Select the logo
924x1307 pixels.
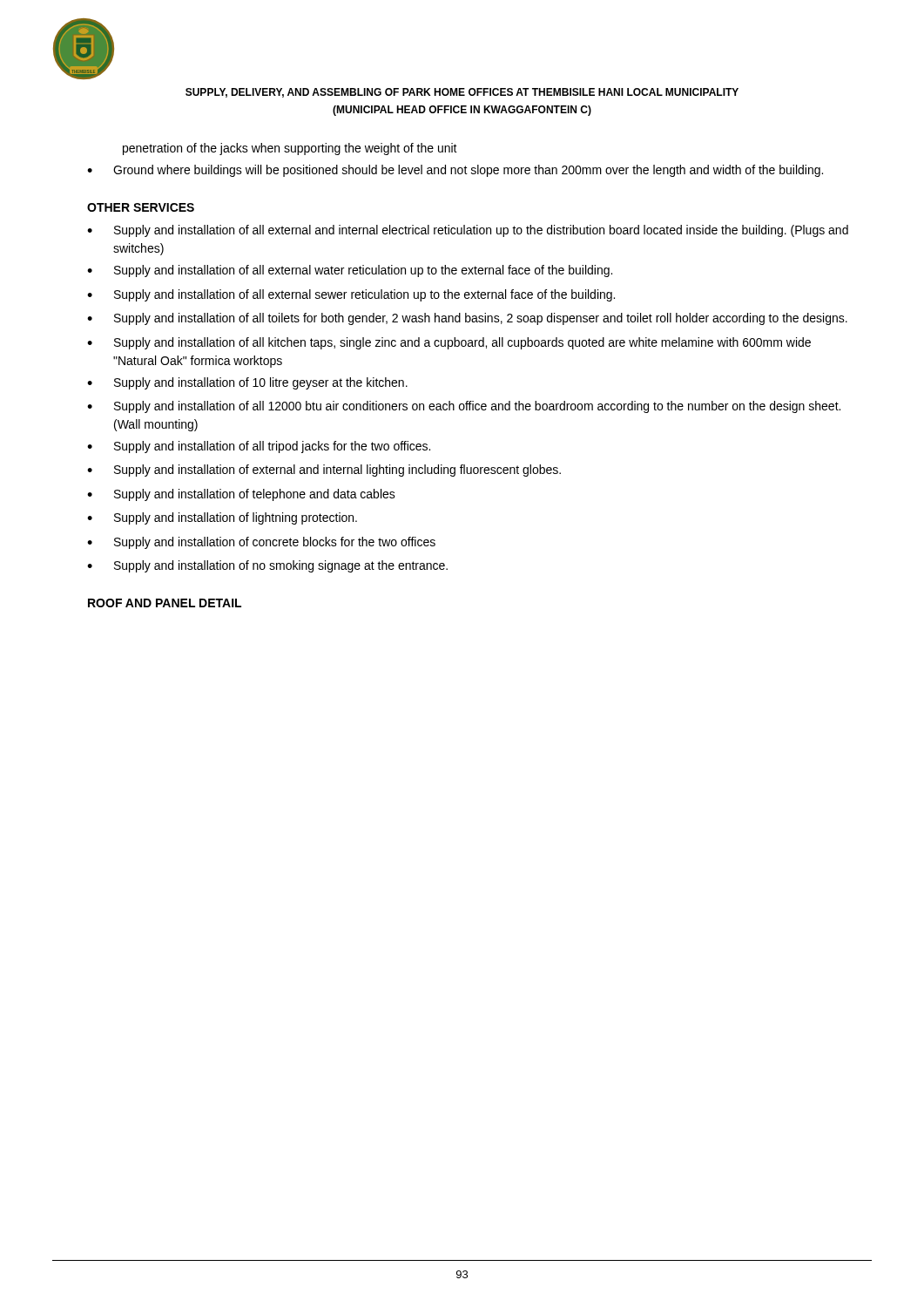pyautogui.click(x=84, y=50)
